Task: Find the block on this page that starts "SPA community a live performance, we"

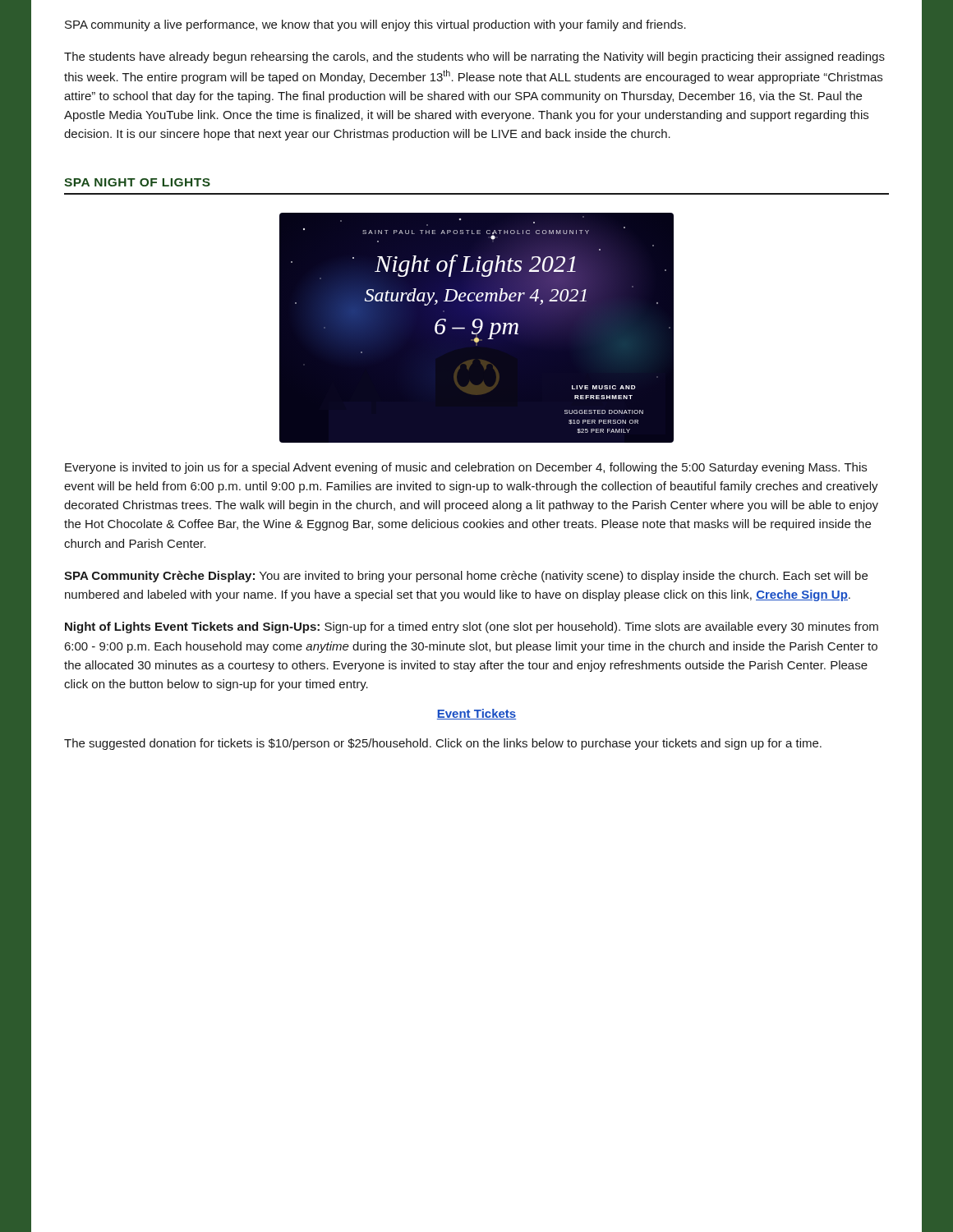Action: (x=375, y=24)
